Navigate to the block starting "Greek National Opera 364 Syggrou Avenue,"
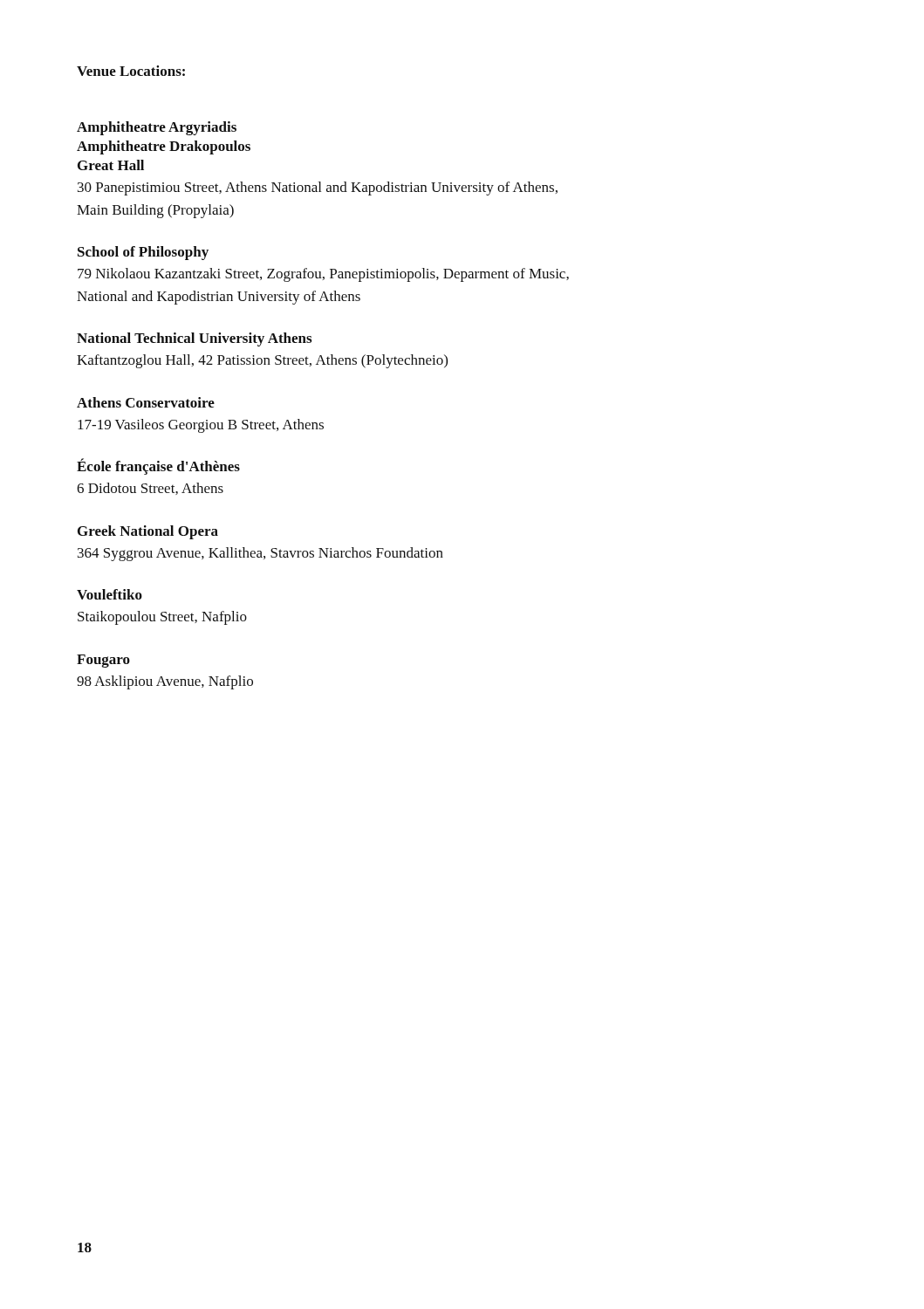The width and height of the screenshot is (924, 1309). pyautogui.click(x=148, y=532)
